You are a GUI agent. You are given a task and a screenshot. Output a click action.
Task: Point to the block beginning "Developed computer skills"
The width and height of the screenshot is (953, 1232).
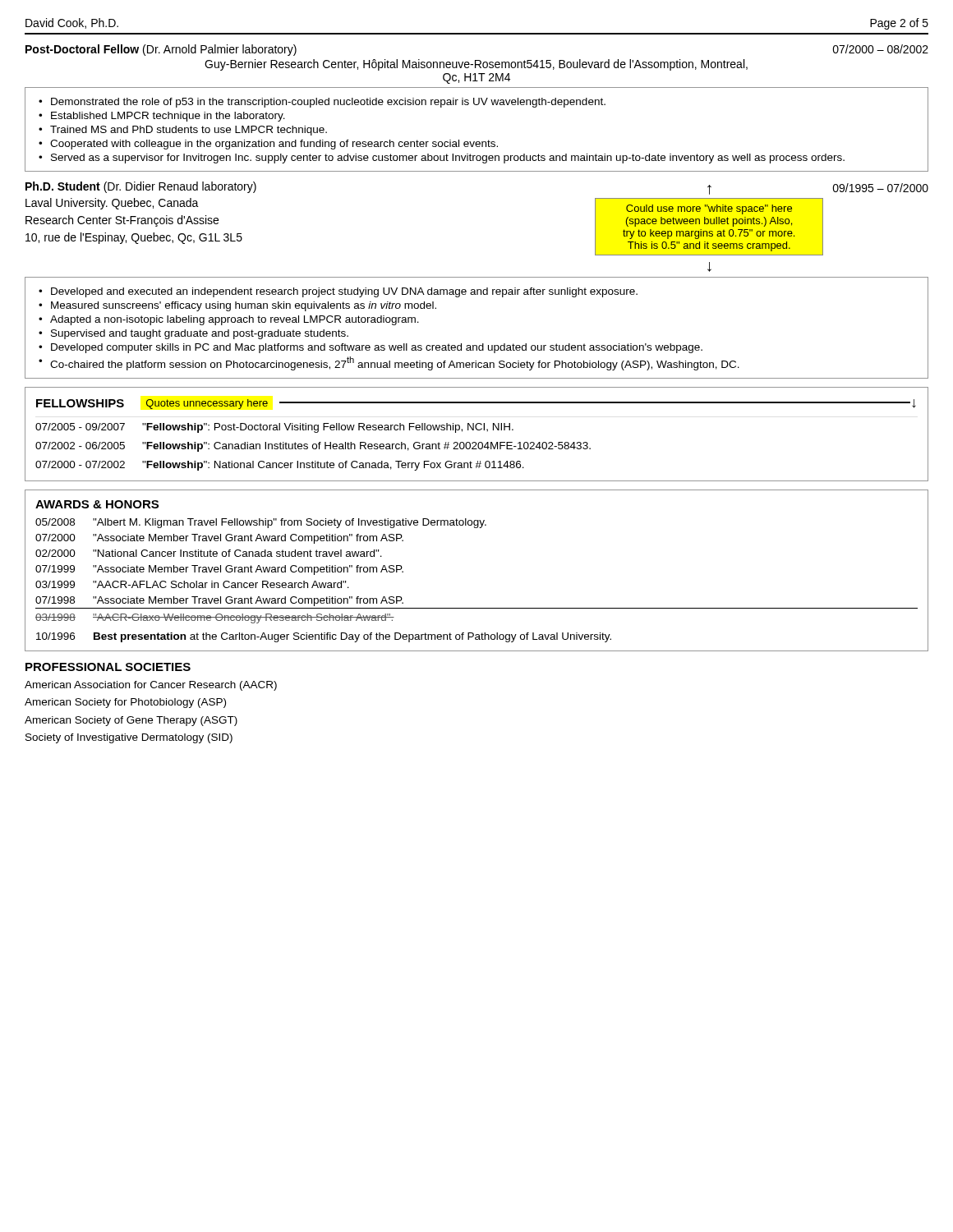[x=377, y=347]
